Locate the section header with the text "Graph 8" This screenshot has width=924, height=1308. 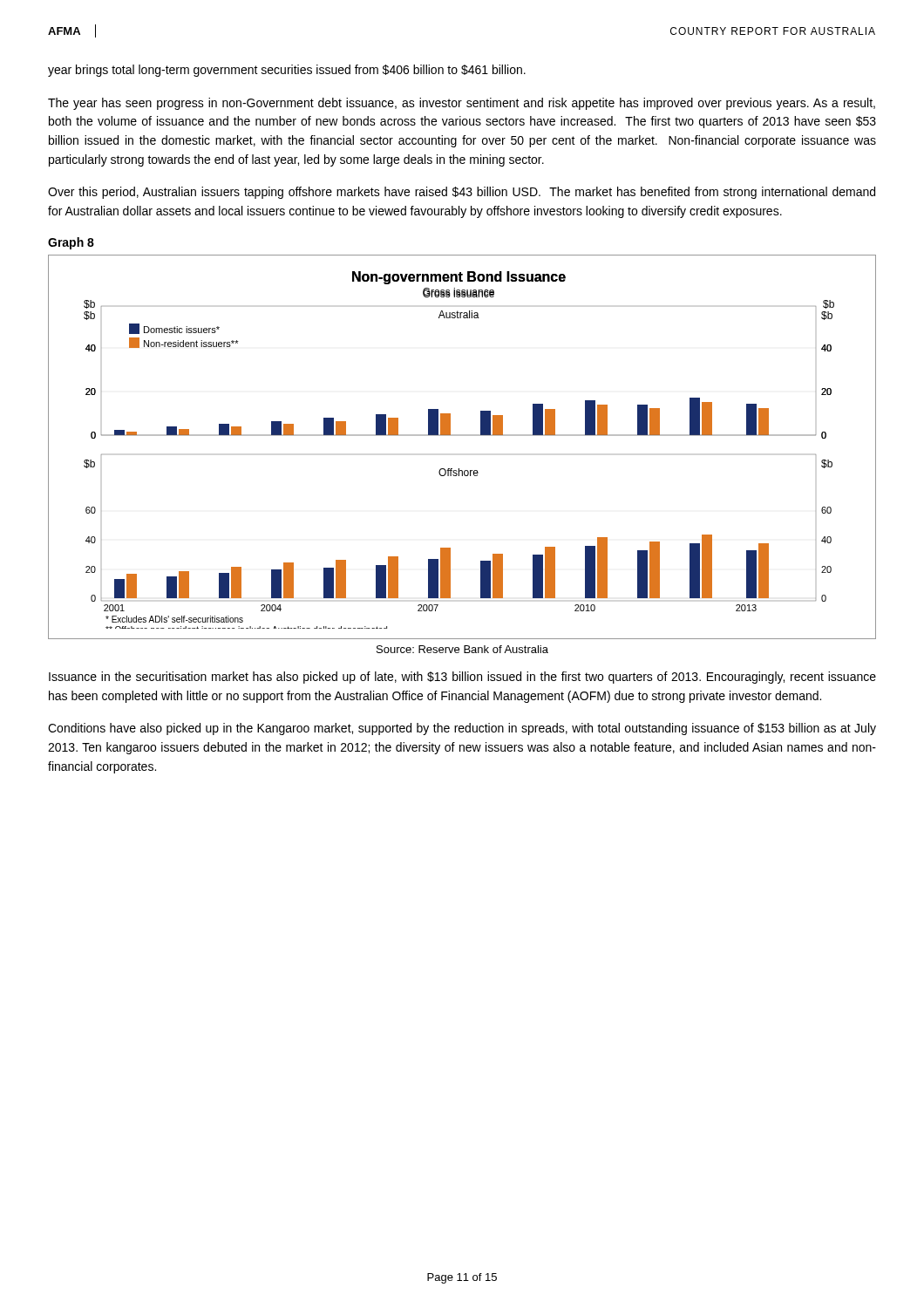click(71, 242)
